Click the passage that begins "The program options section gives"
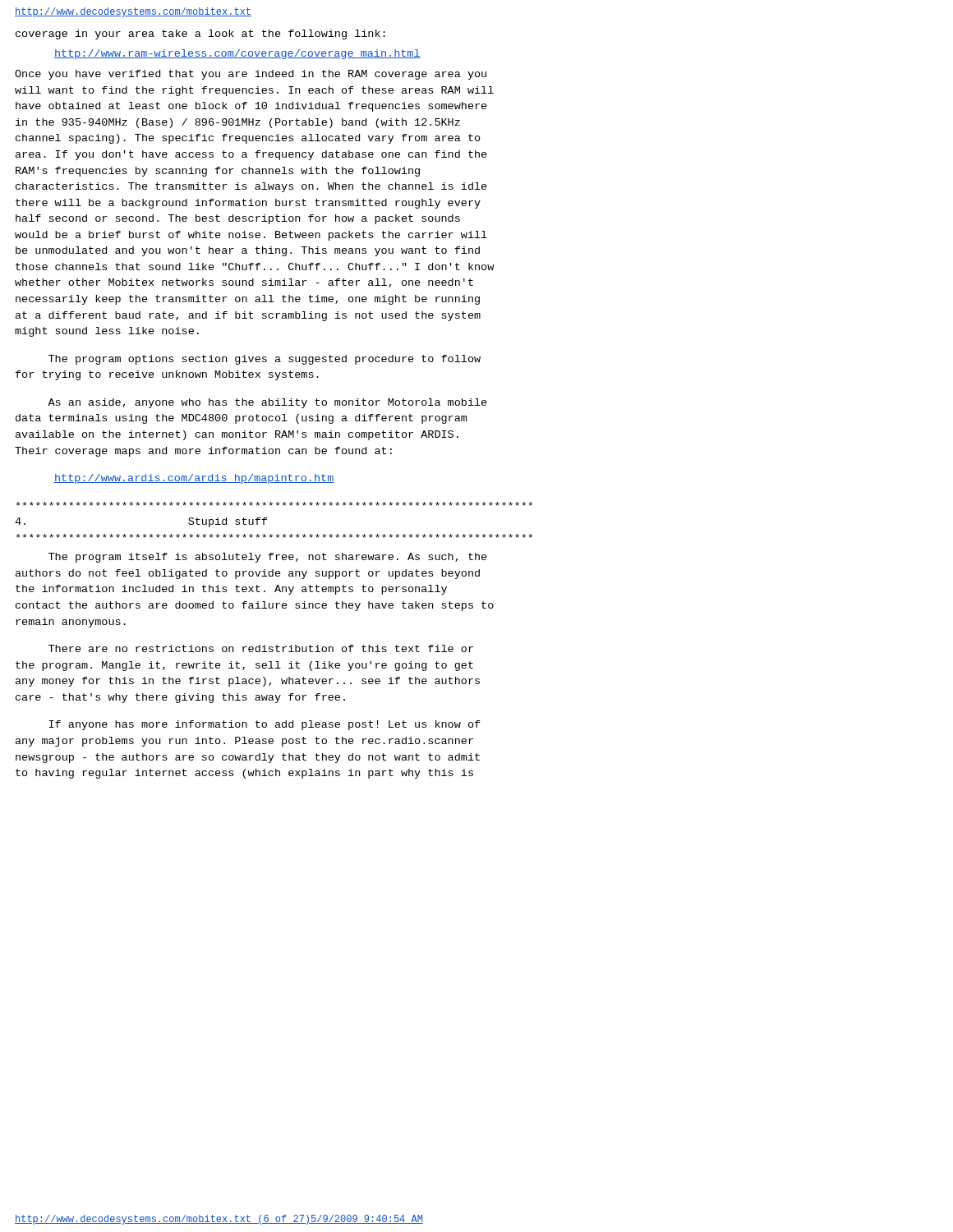This screenshot has width=953, height=1232. click(248, 367)
